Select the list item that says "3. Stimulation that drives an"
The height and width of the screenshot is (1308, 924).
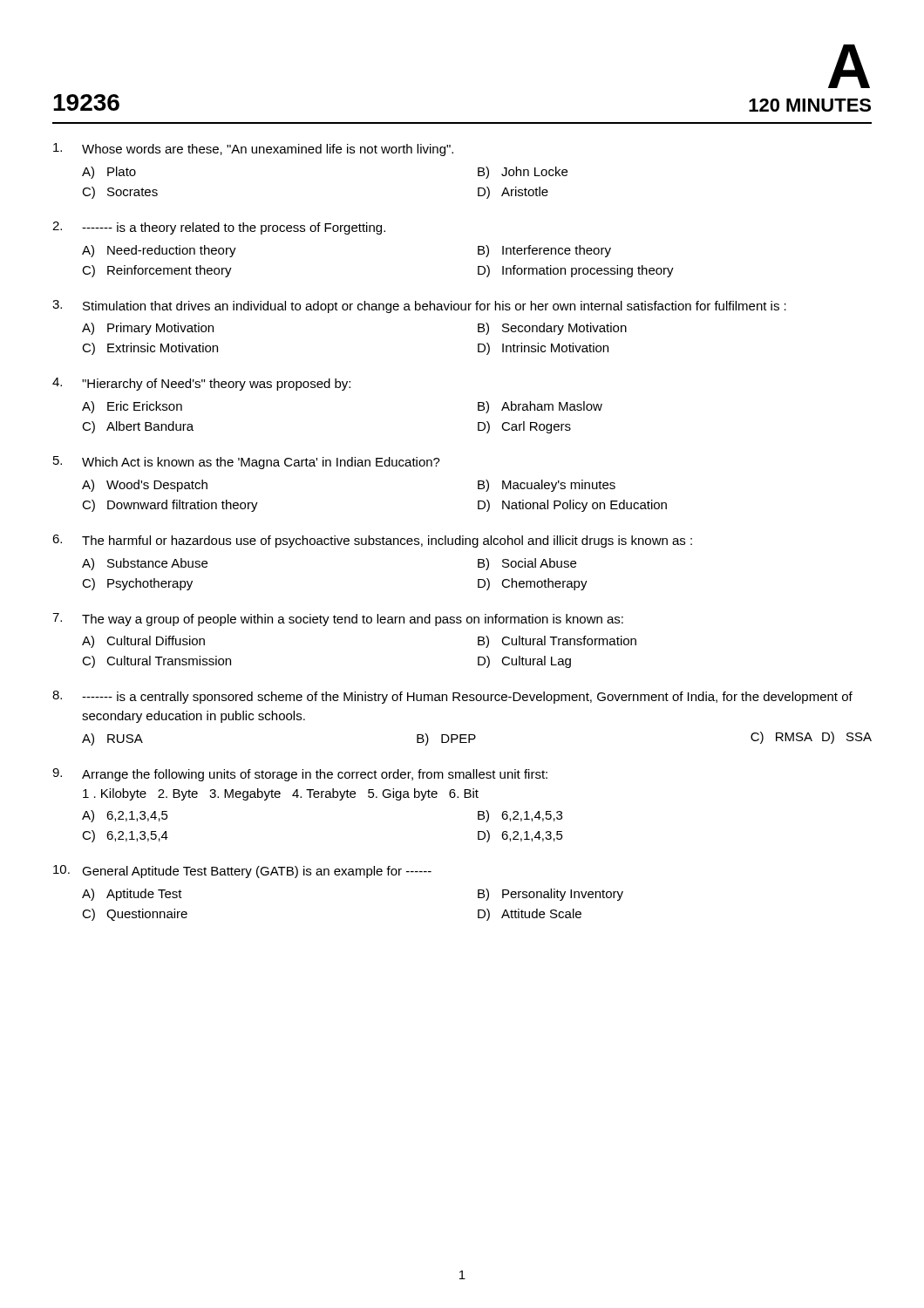[x=419, y=307]
